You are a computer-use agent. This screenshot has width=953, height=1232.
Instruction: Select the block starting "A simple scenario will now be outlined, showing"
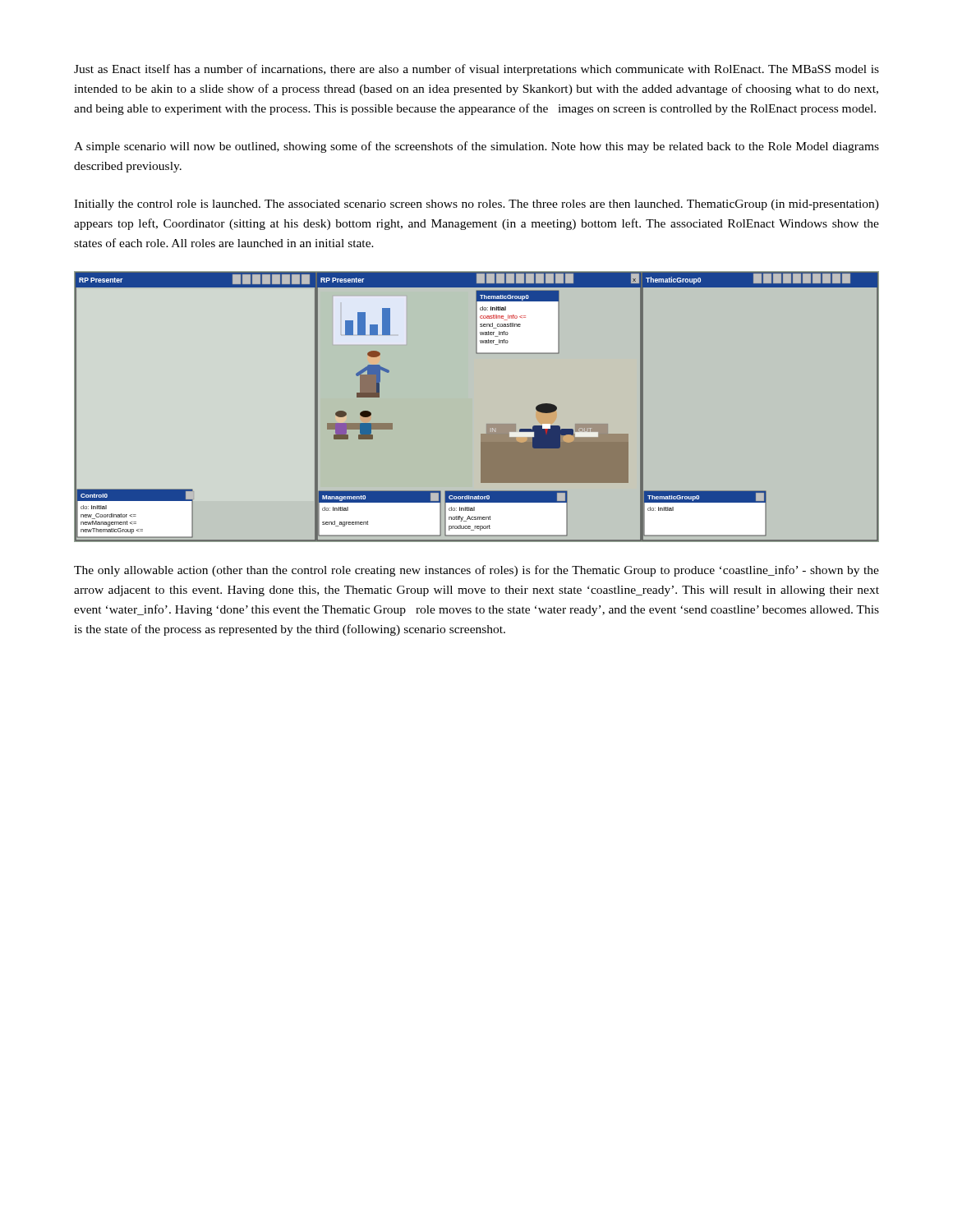coord(476,156)
